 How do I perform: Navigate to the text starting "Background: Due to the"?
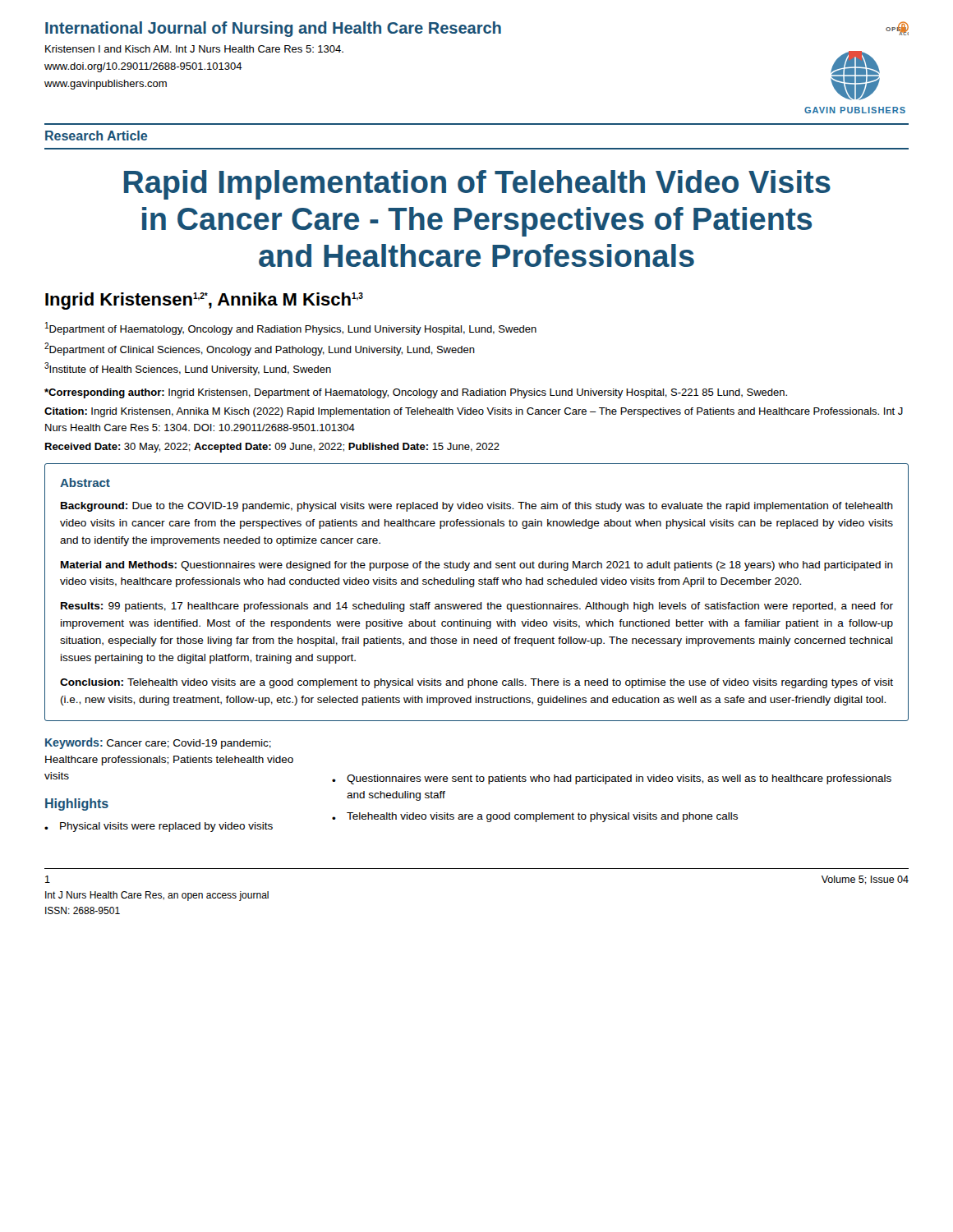tap(476, 523)
